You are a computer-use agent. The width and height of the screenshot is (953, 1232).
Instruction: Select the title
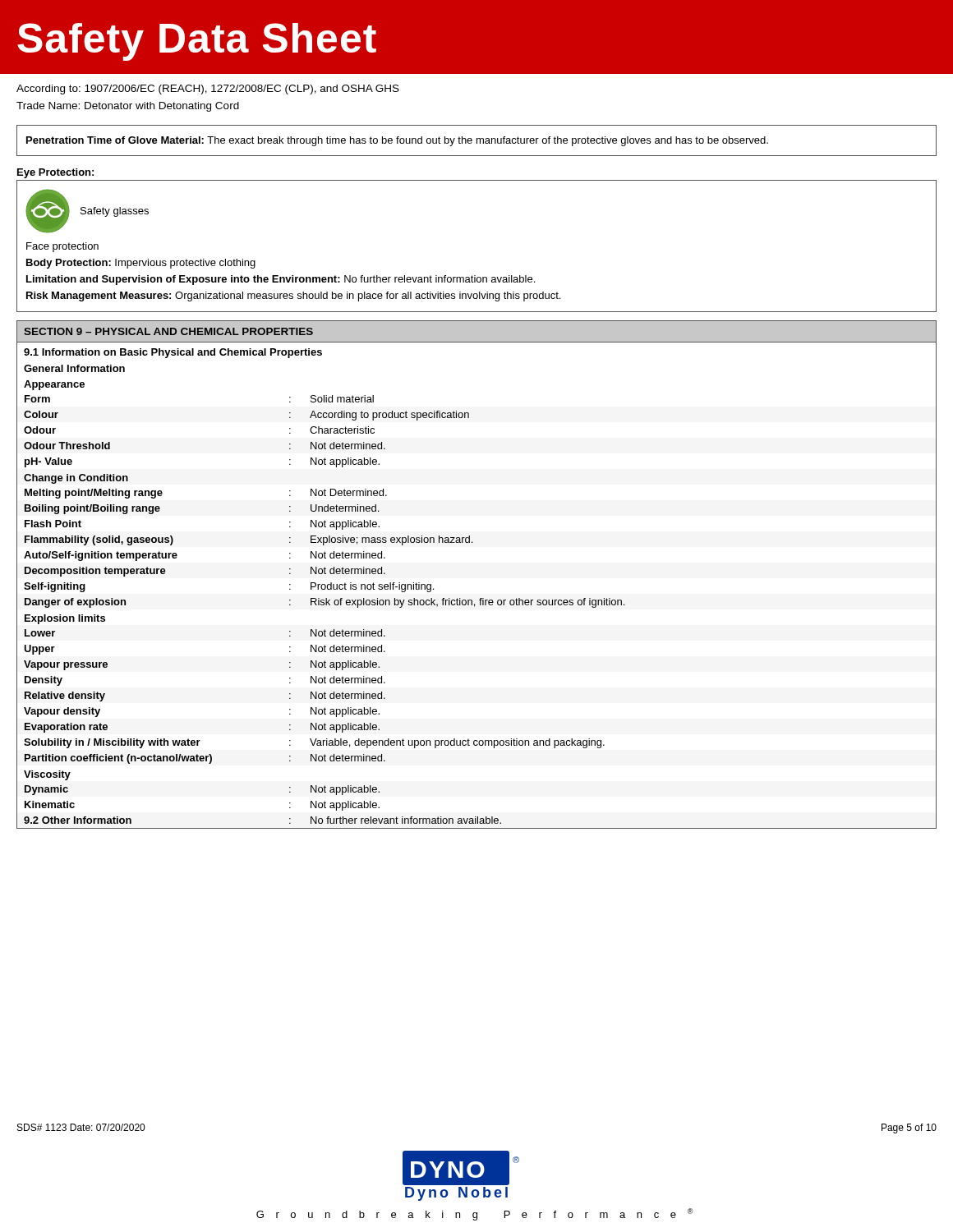(197, 39)
